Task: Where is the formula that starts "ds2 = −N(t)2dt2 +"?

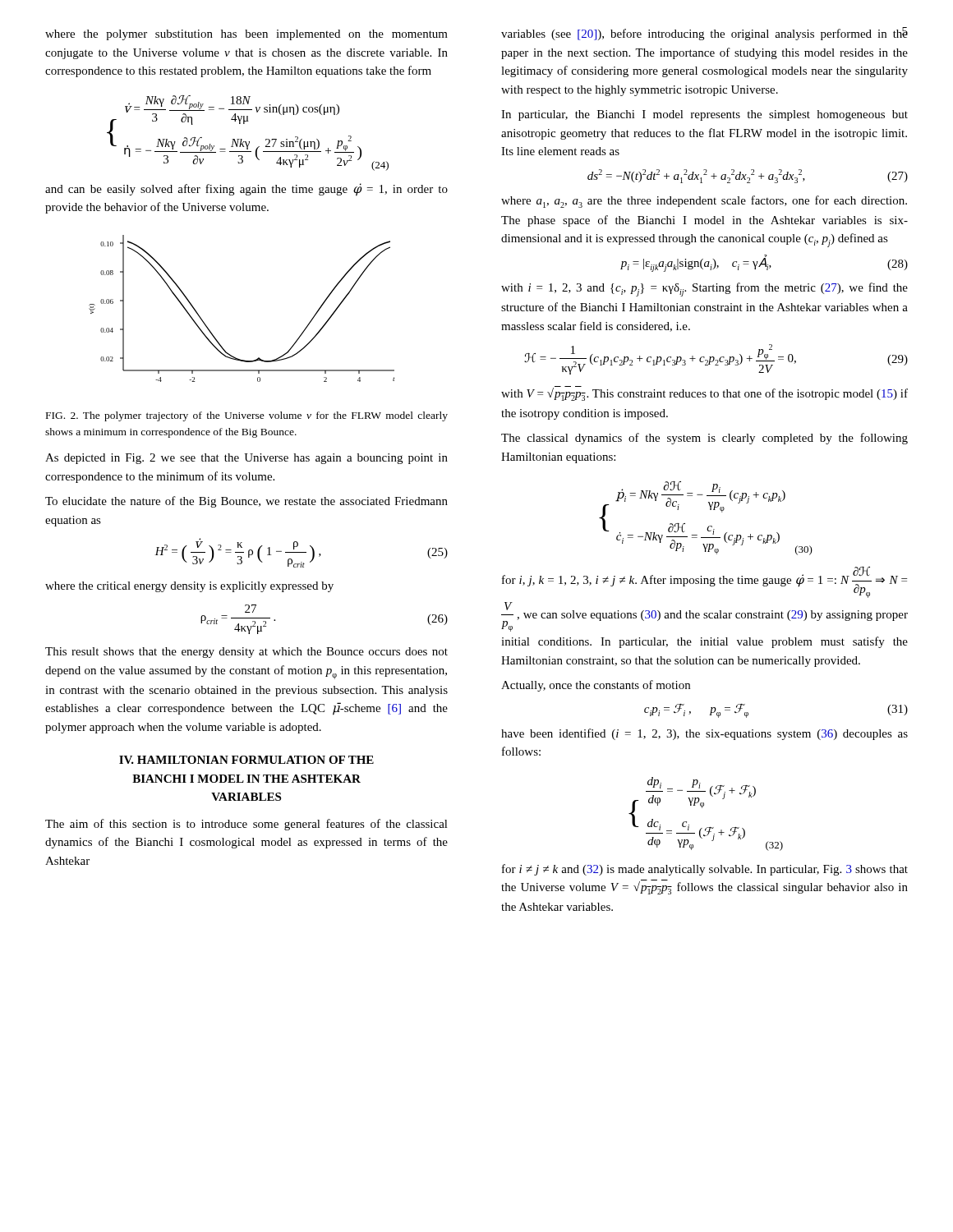Action: point(705,176)
